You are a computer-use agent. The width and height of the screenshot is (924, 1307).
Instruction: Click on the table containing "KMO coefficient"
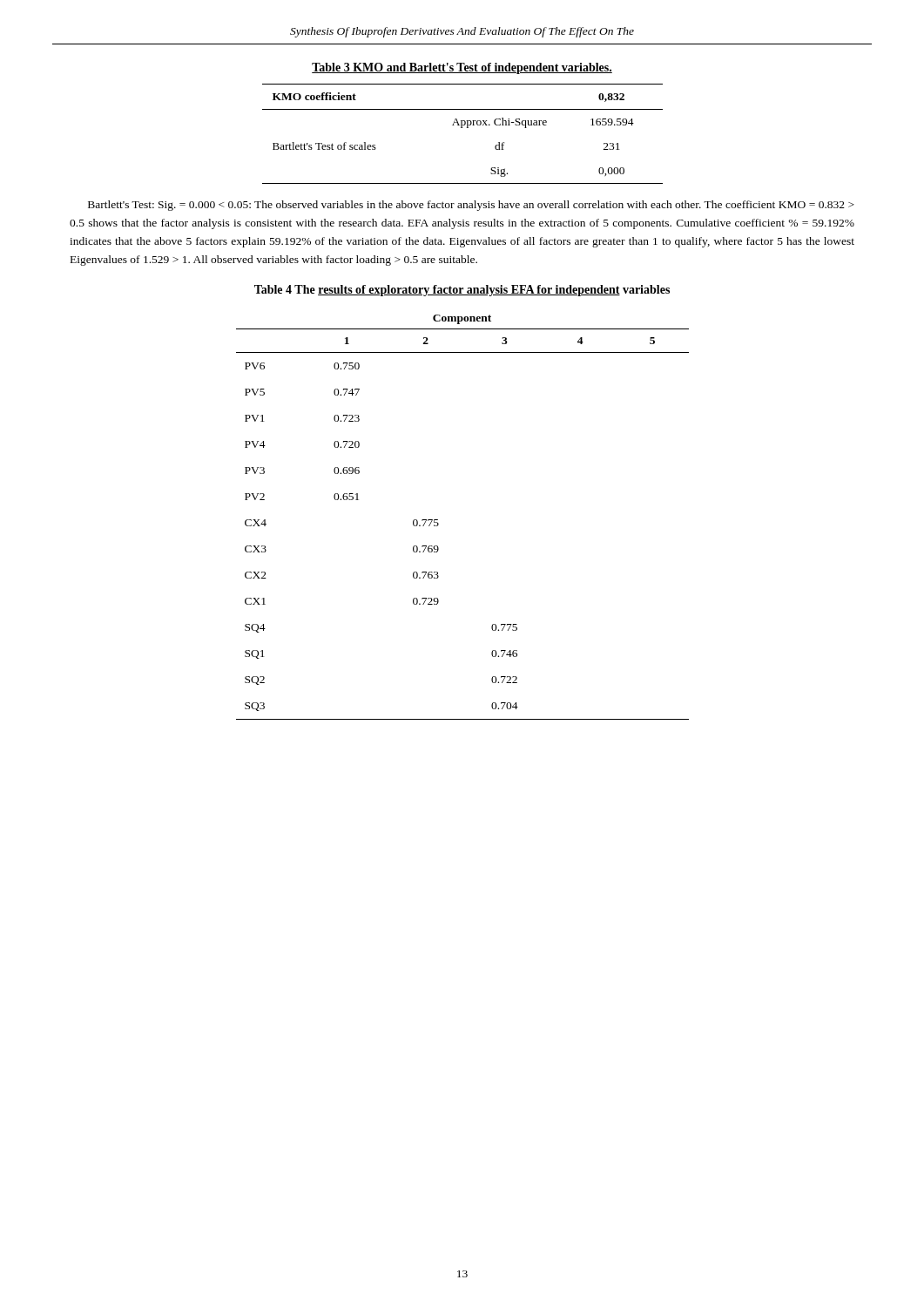pos(462,134)
